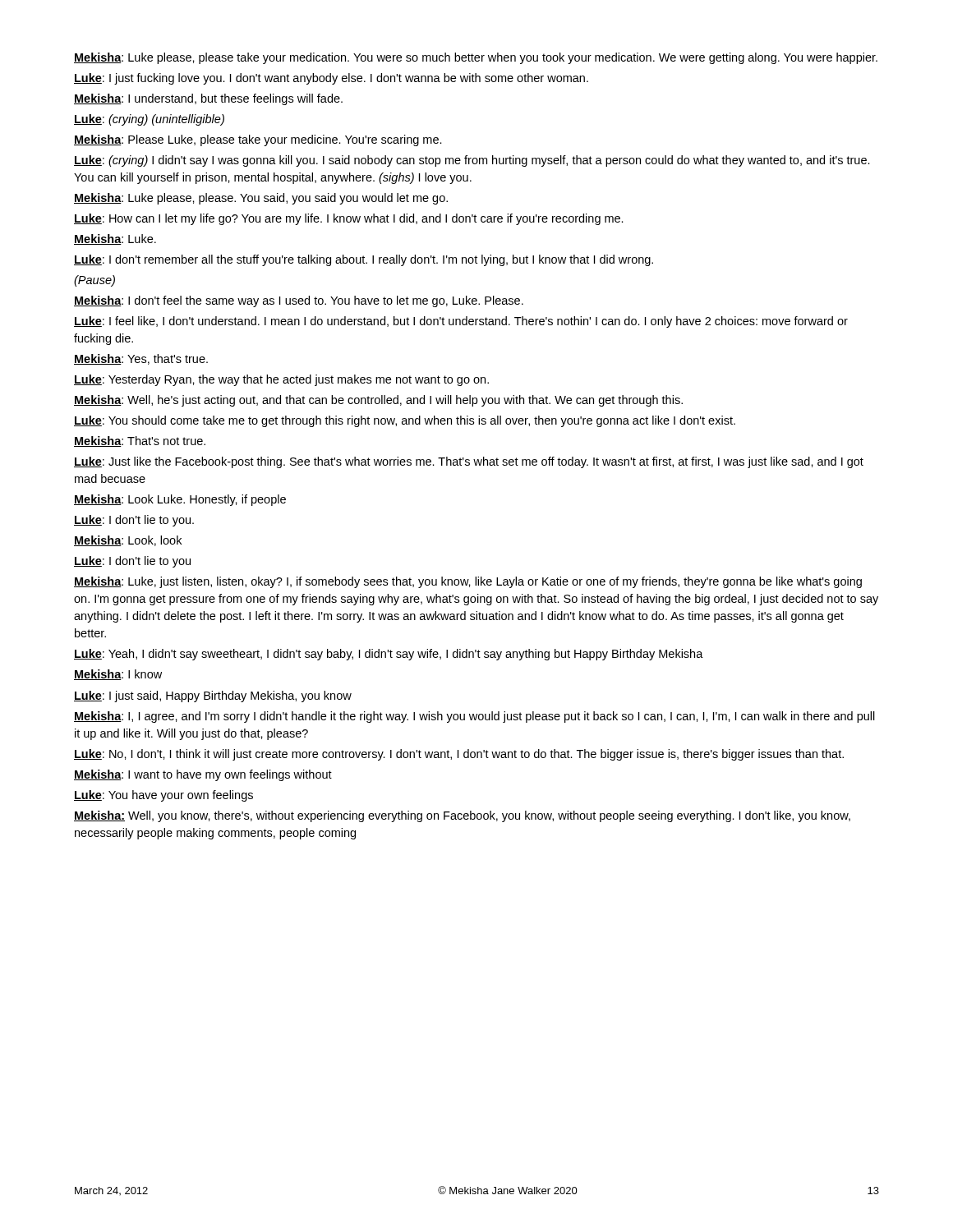Click the passage that begins "Luke: Yesterday Ryan, the way that he acted"
The image size is (953, 1232).
click(476, 380)
